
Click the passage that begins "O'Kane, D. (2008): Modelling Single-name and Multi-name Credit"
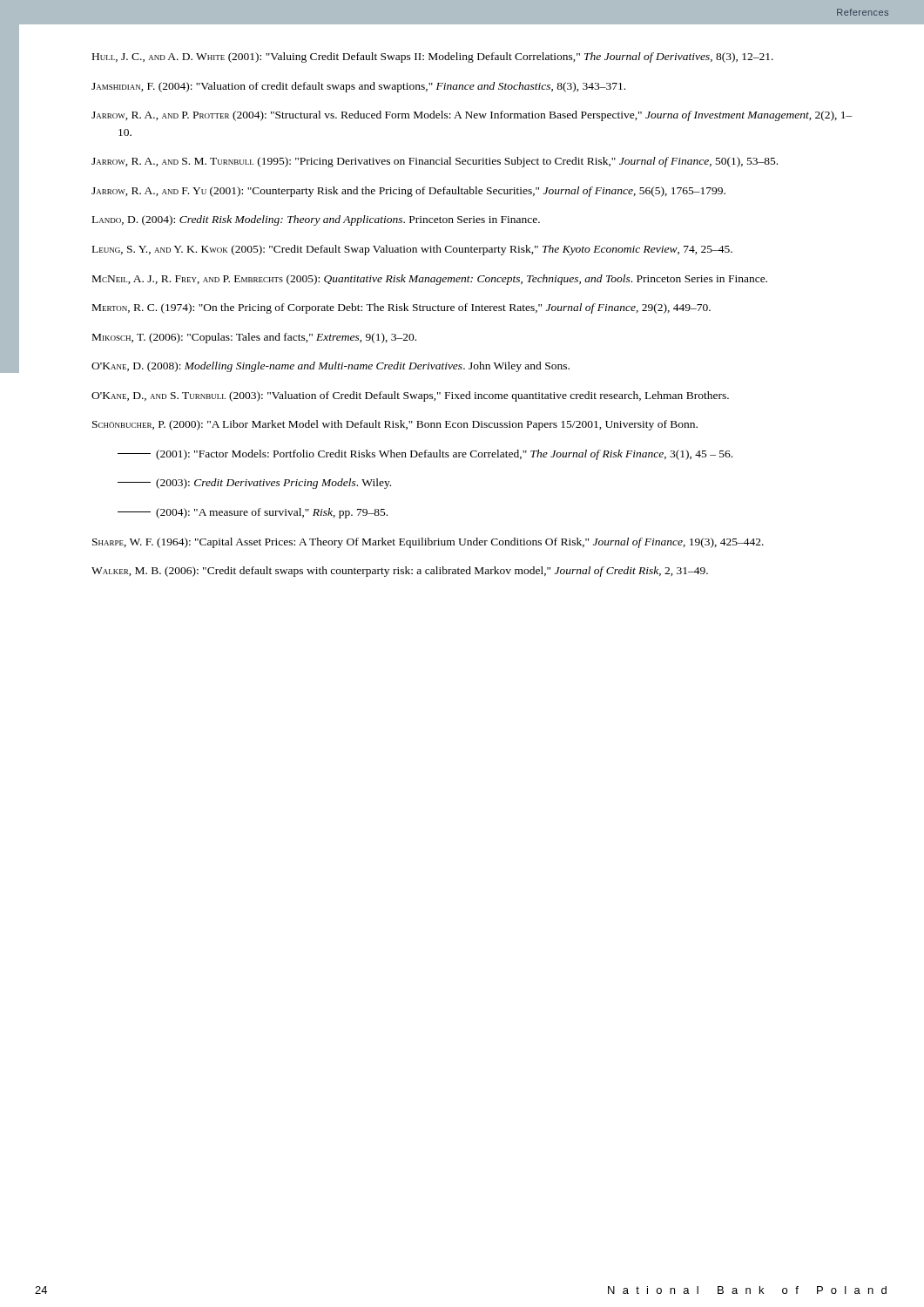331,366
